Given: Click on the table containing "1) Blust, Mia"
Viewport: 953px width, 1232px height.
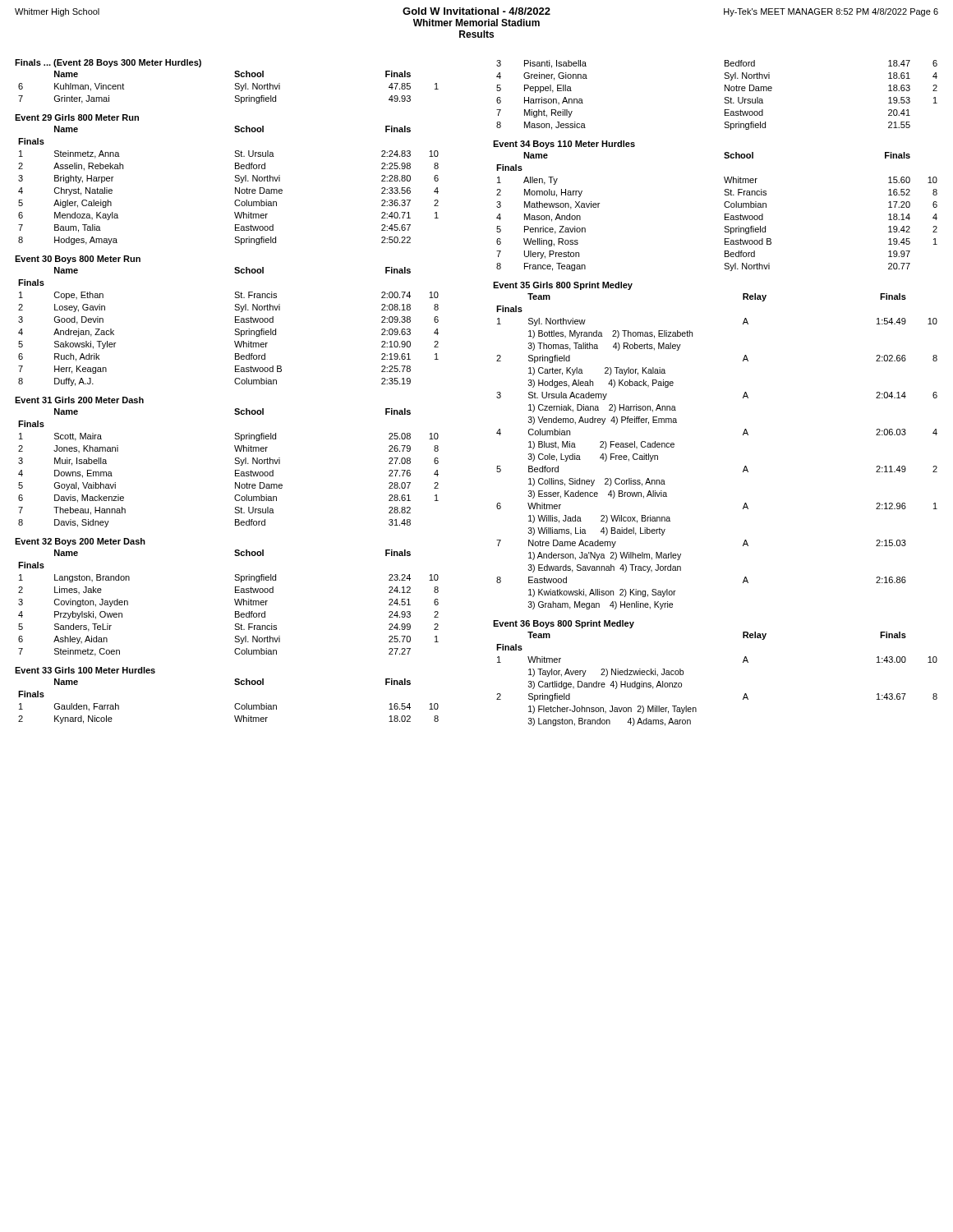Looking at the screenshot, I should pos(717,451).
